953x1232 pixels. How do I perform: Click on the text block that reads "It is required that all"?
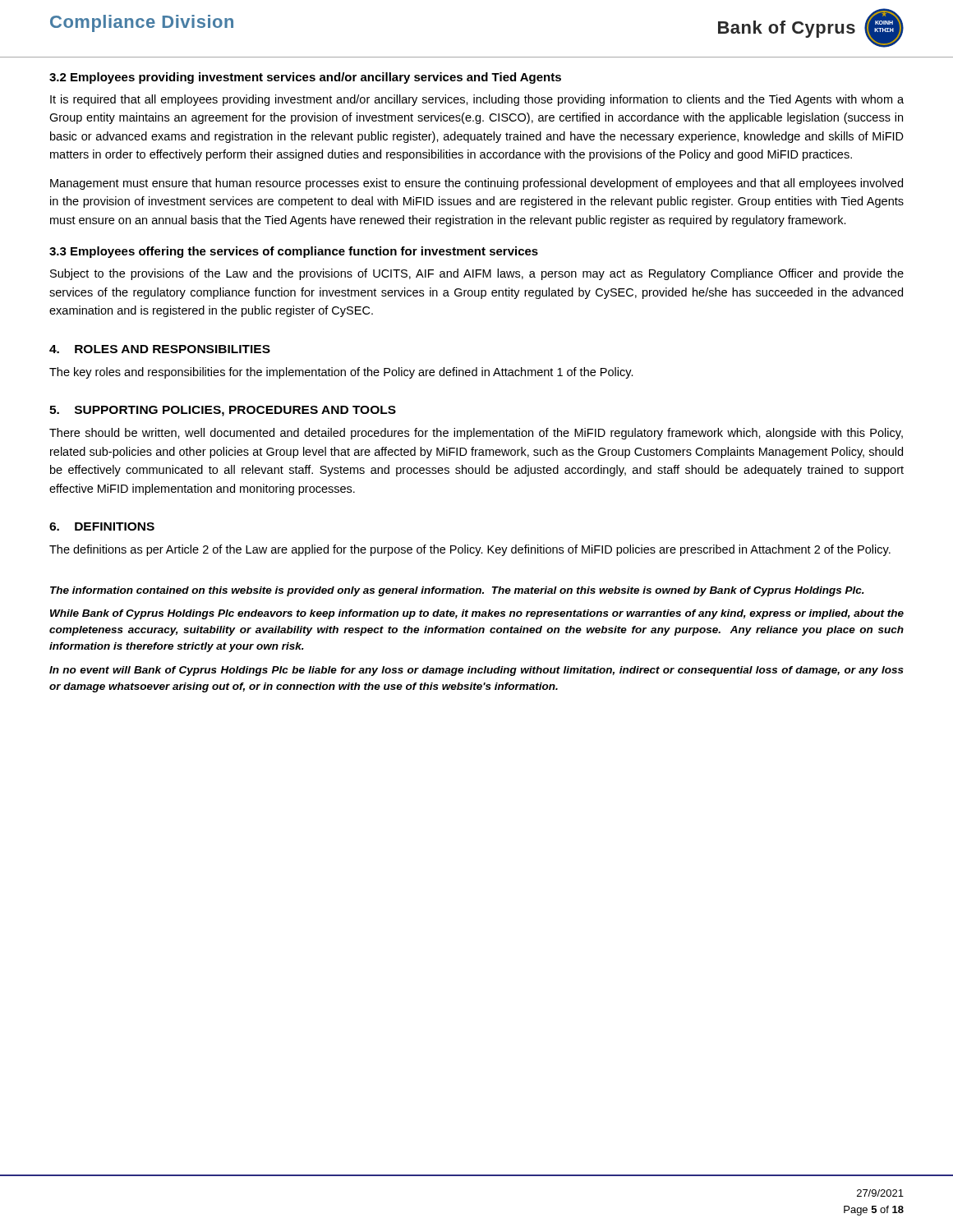pyautogui.click(x=476, y=127)
